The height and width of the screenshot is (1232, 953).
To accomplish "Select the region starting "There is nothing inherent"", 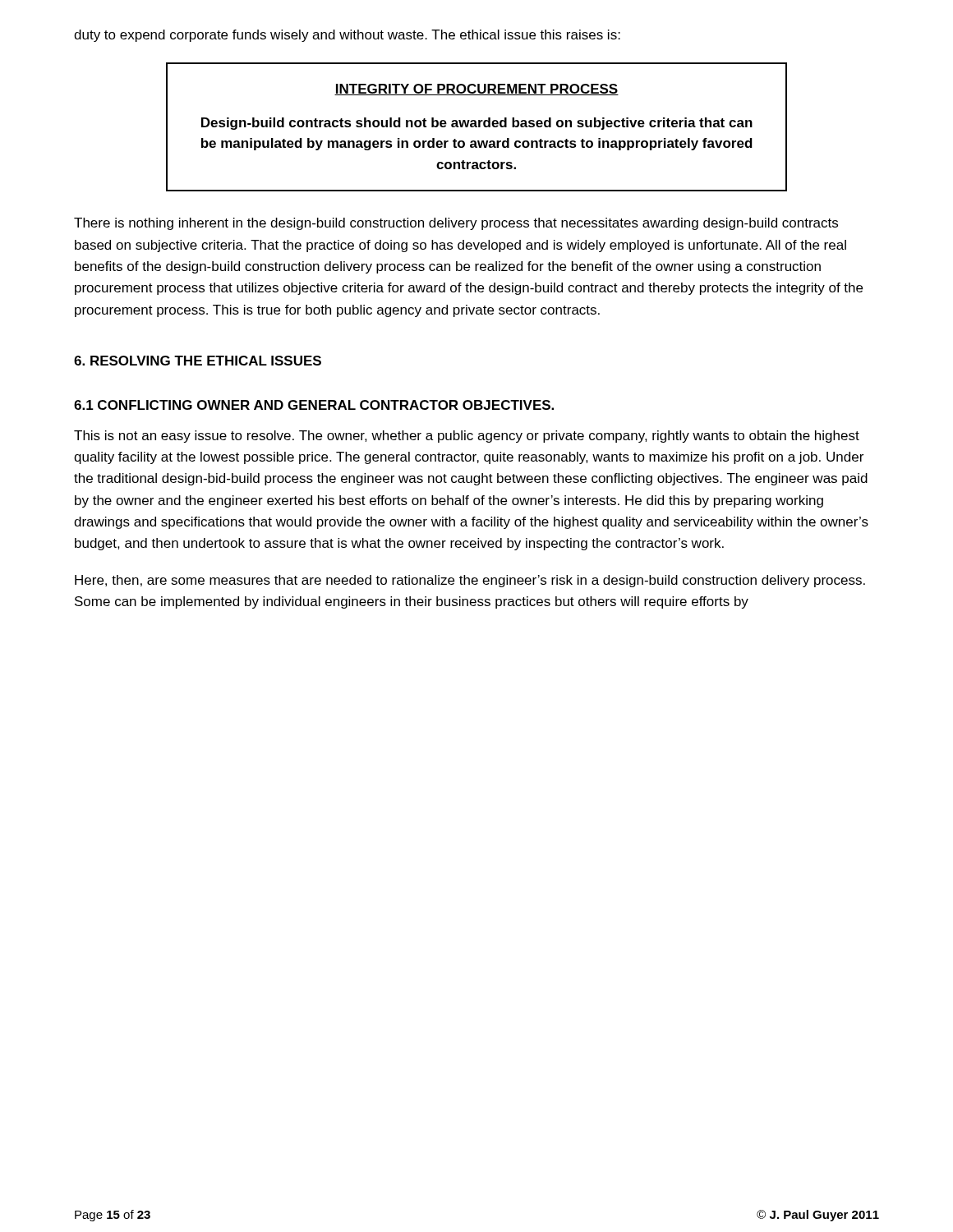I will pos(469,266).
